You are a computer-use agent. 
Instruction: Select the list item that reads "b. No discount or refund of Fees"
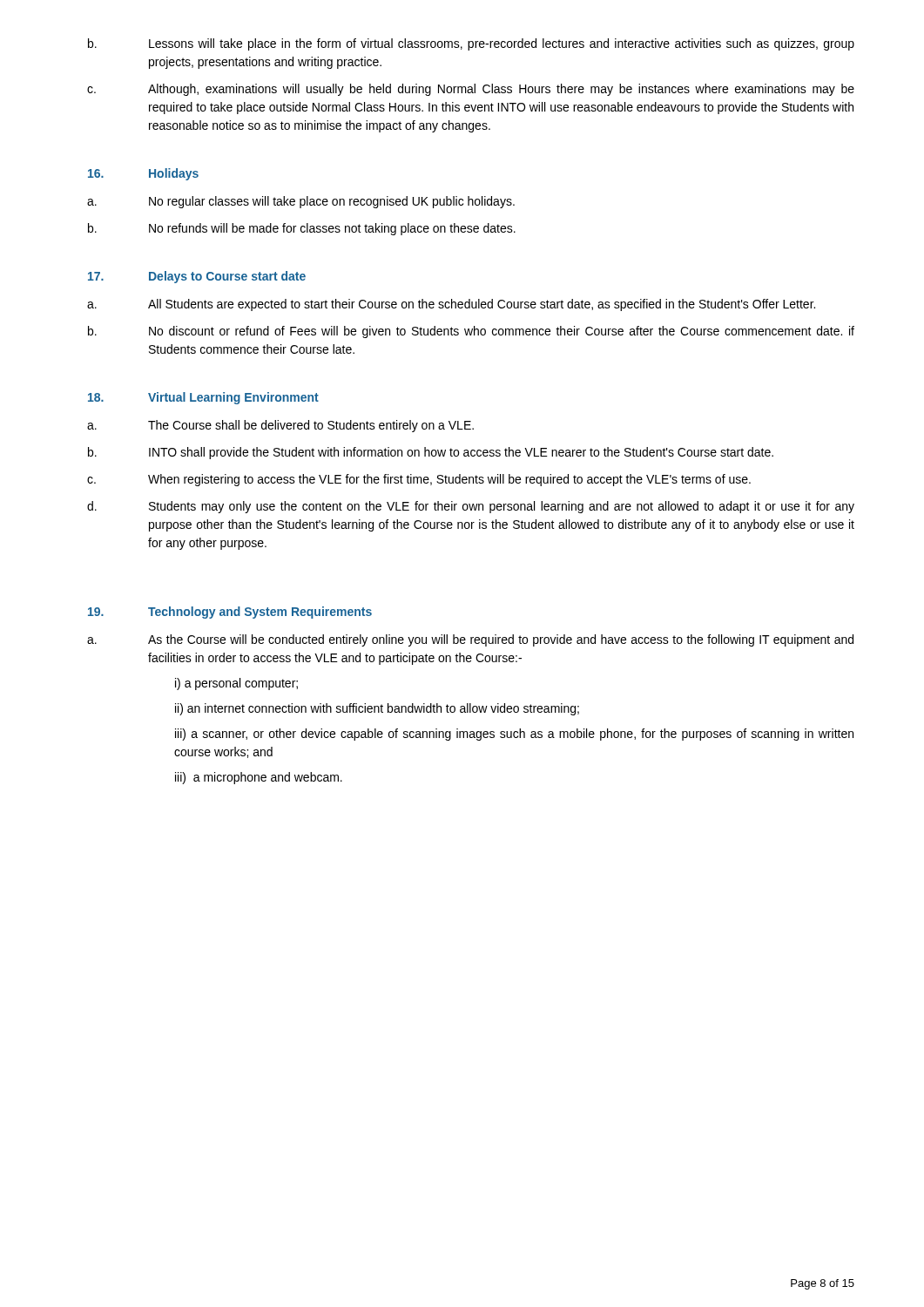coord(471,341)
